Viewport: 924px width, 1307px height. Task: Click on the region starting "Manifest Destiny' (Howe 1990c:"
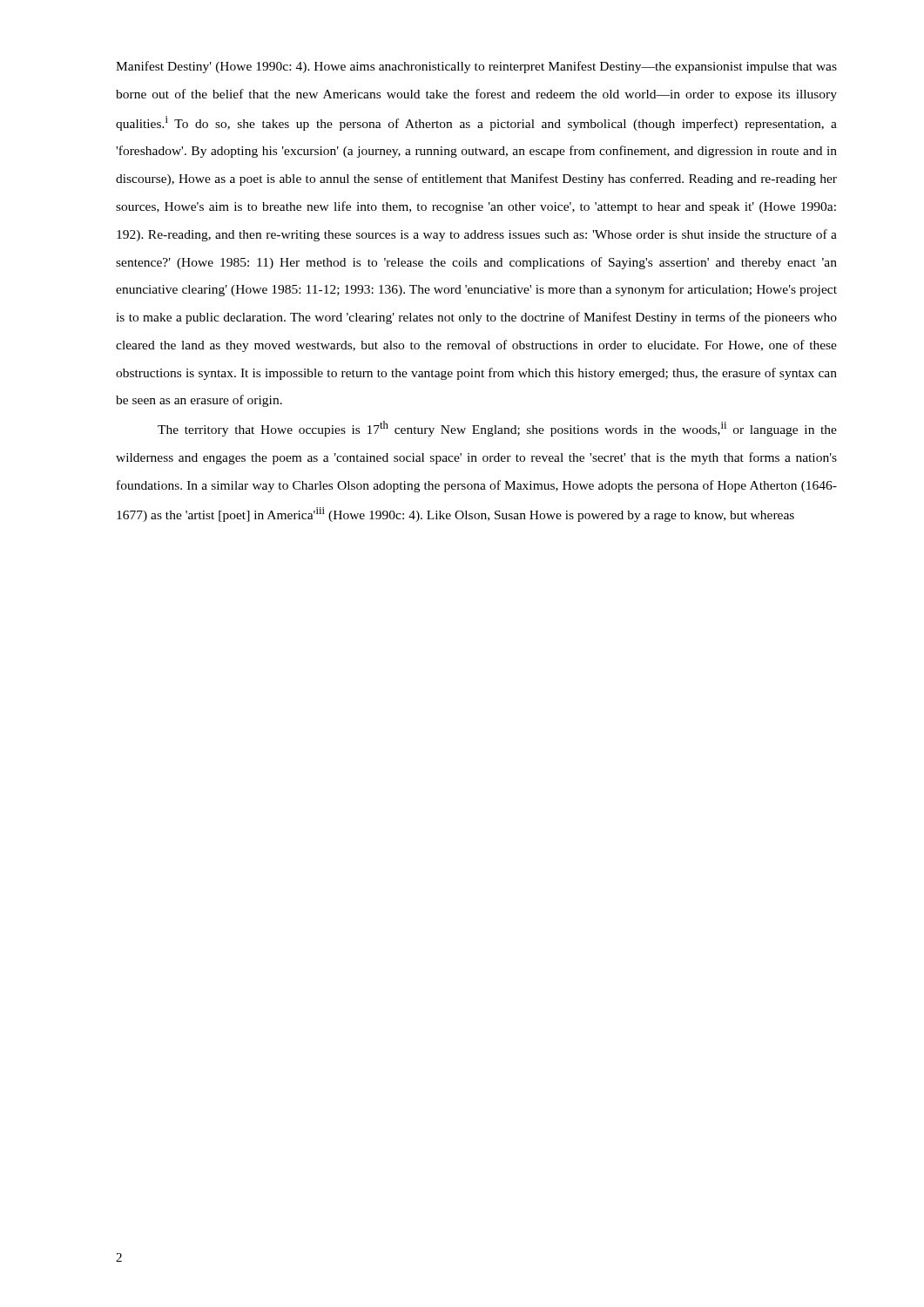pos(476,290)
